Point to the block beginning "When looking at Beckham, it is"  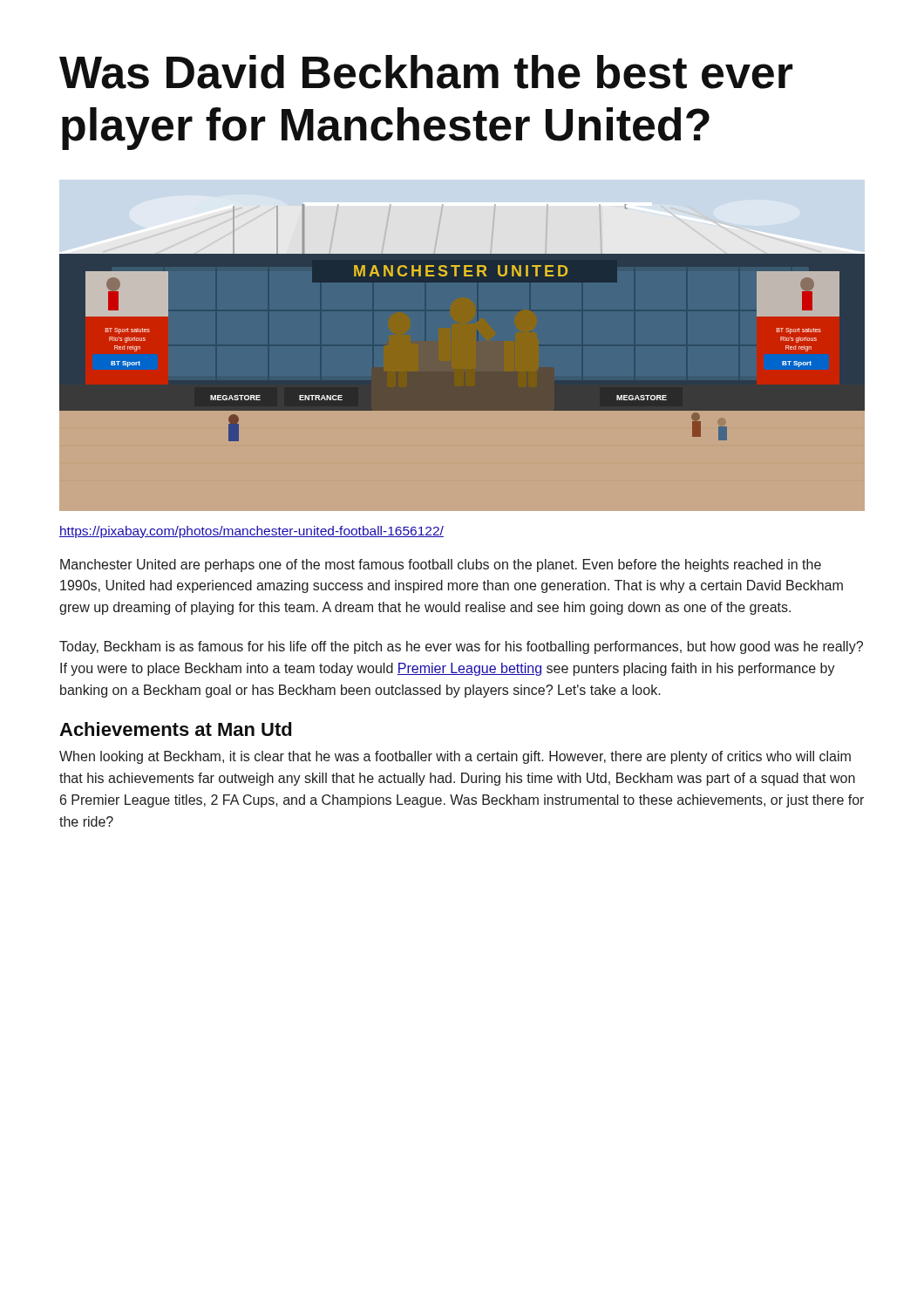click(462, 789)
